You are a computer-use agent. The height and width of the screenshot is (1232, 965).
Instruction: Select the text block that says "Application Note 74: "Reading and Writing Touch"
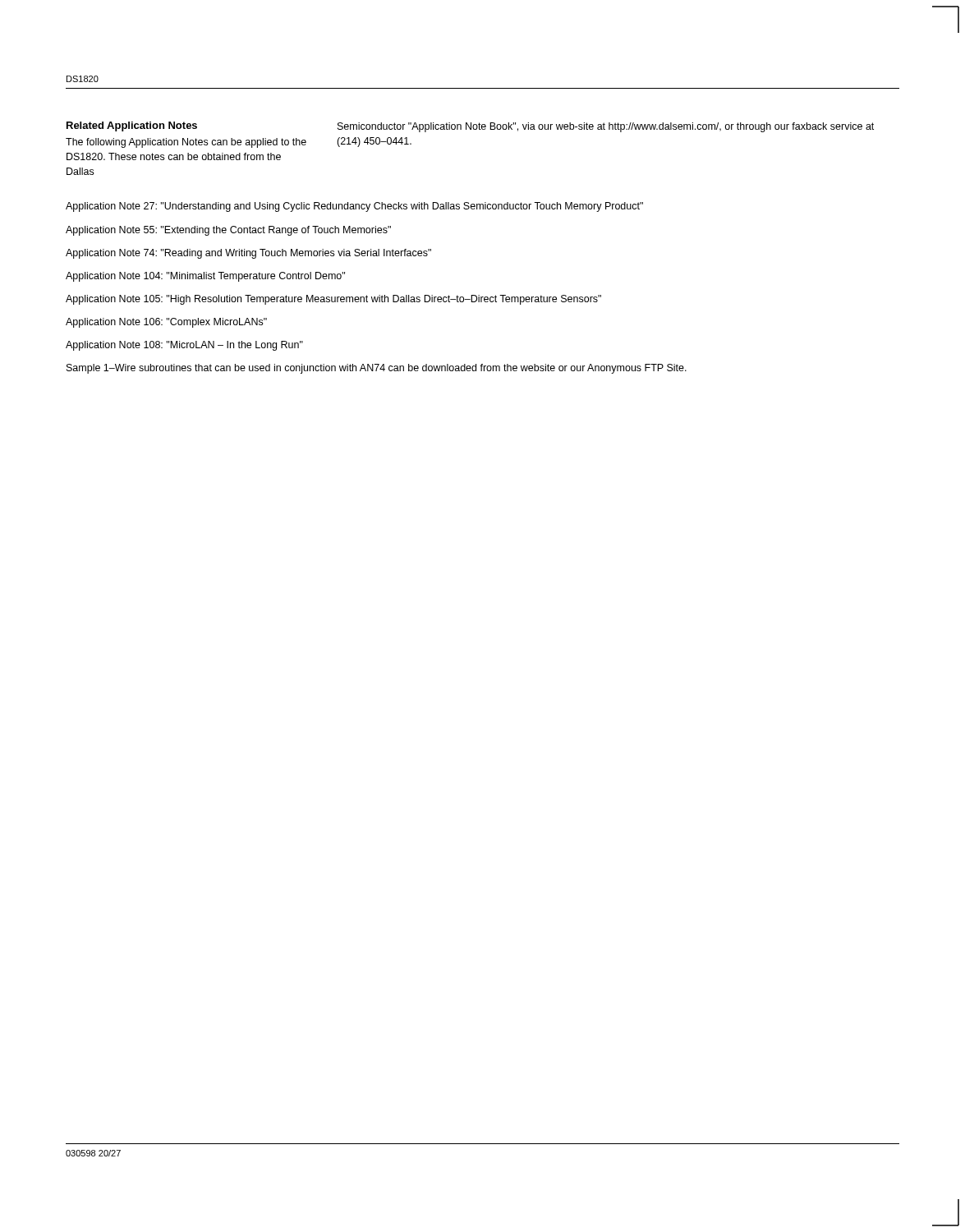249,253
